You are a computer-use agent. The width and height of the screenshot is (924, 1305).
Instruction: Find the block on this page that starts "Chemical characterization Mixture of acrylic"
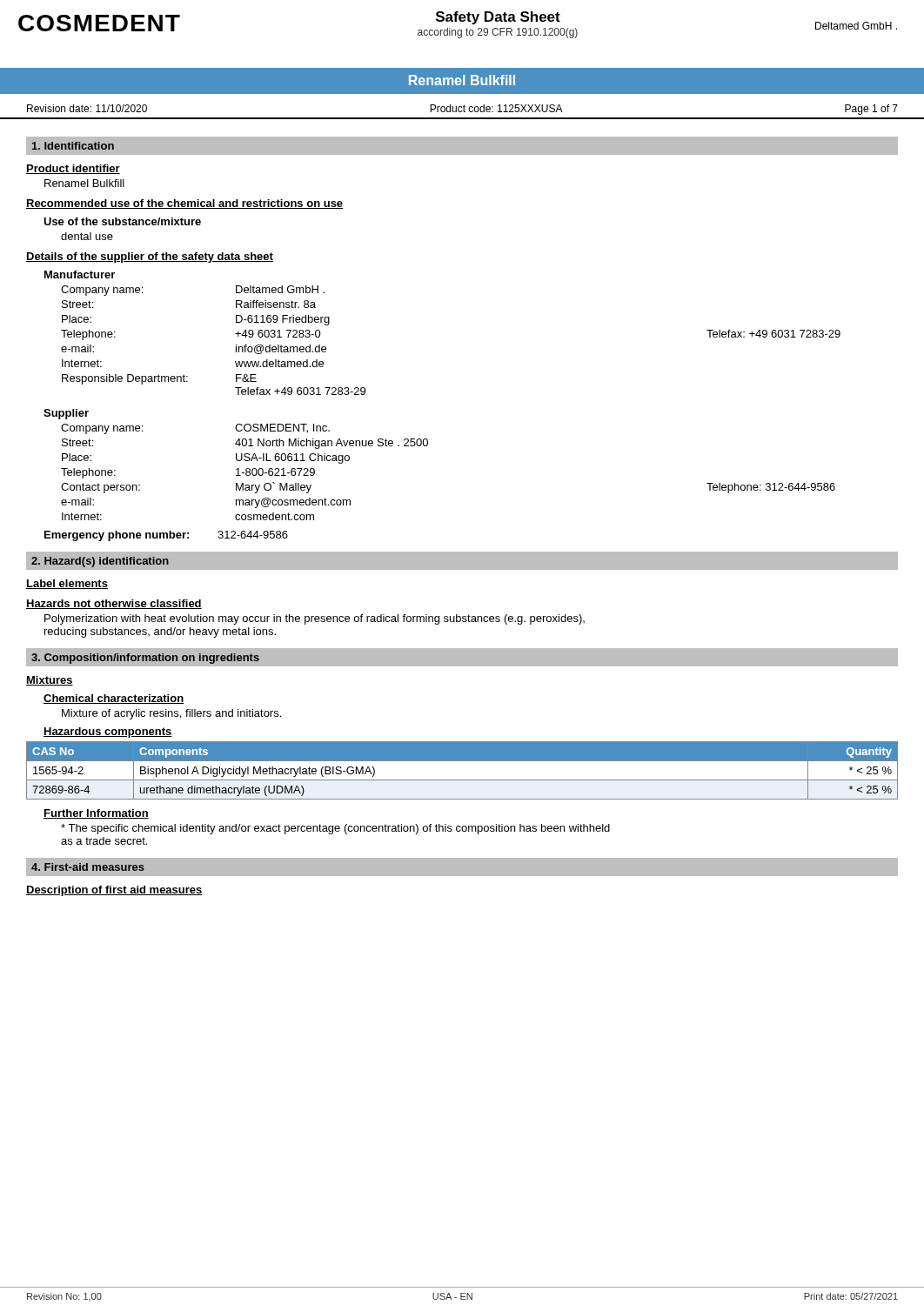tap(114, 699)
